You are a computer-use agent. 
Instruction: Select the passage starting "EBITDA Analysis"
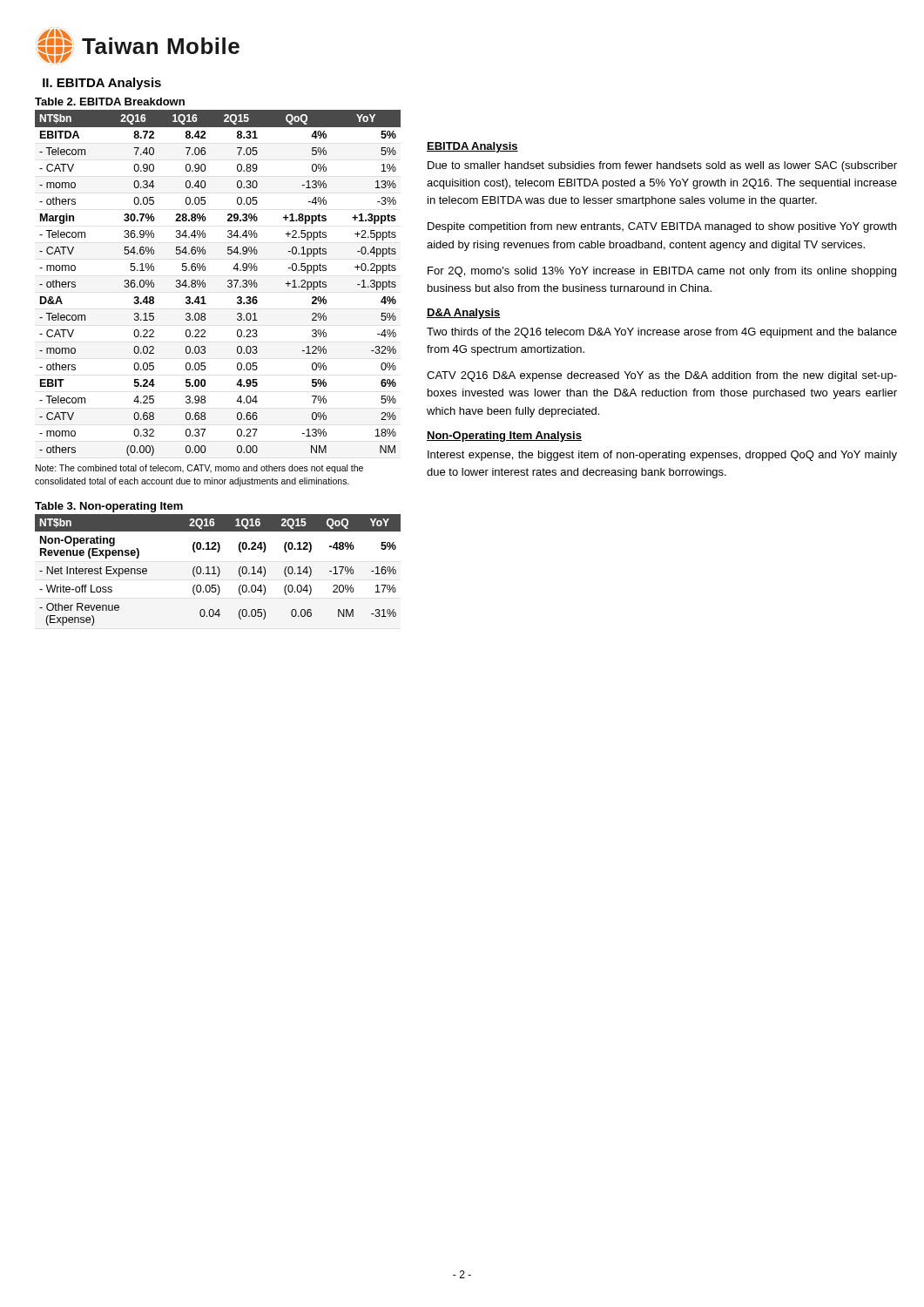click(472, 146)
